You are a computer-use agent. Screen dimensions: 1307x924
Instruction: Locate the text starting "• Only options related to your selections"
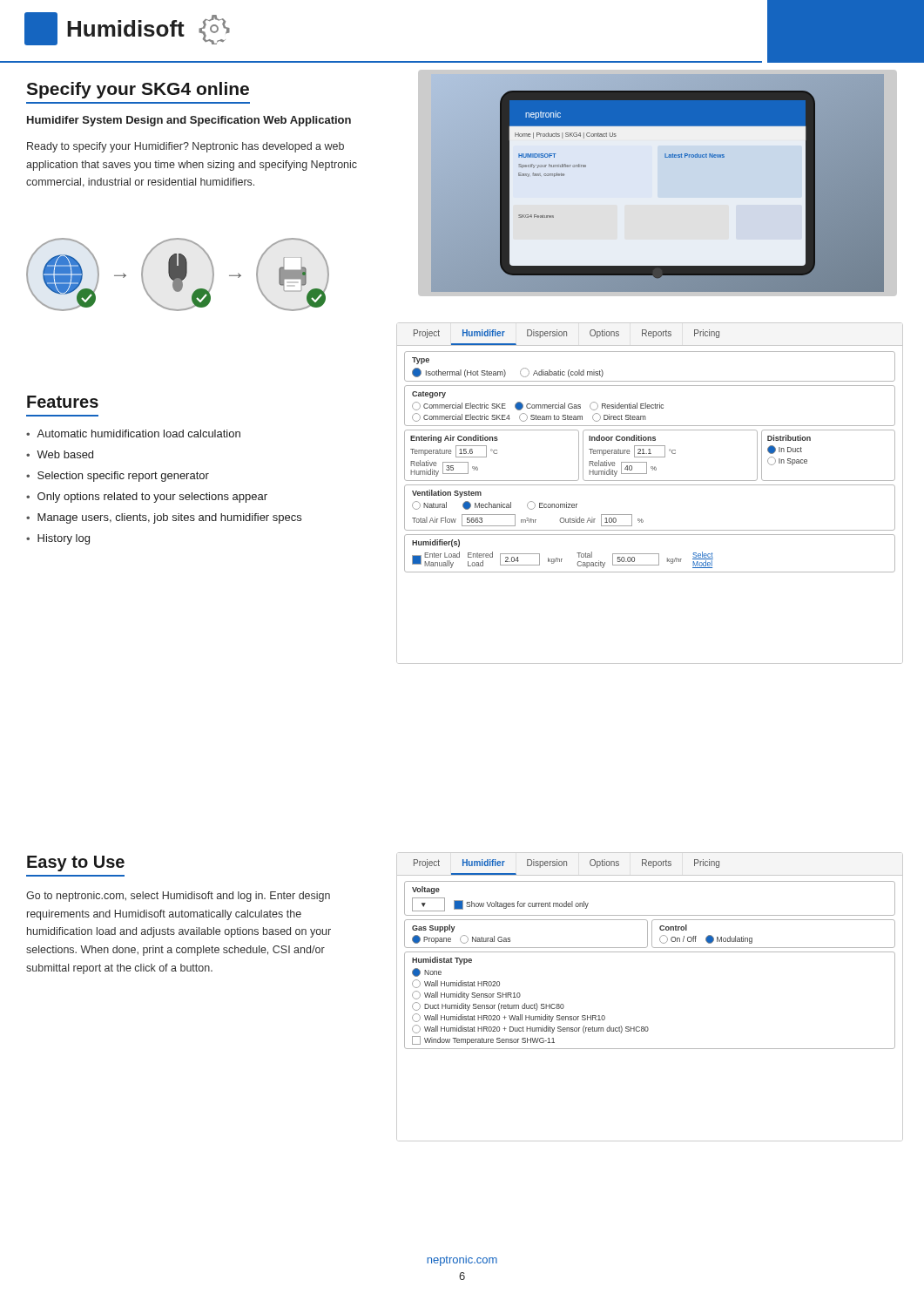147,497
